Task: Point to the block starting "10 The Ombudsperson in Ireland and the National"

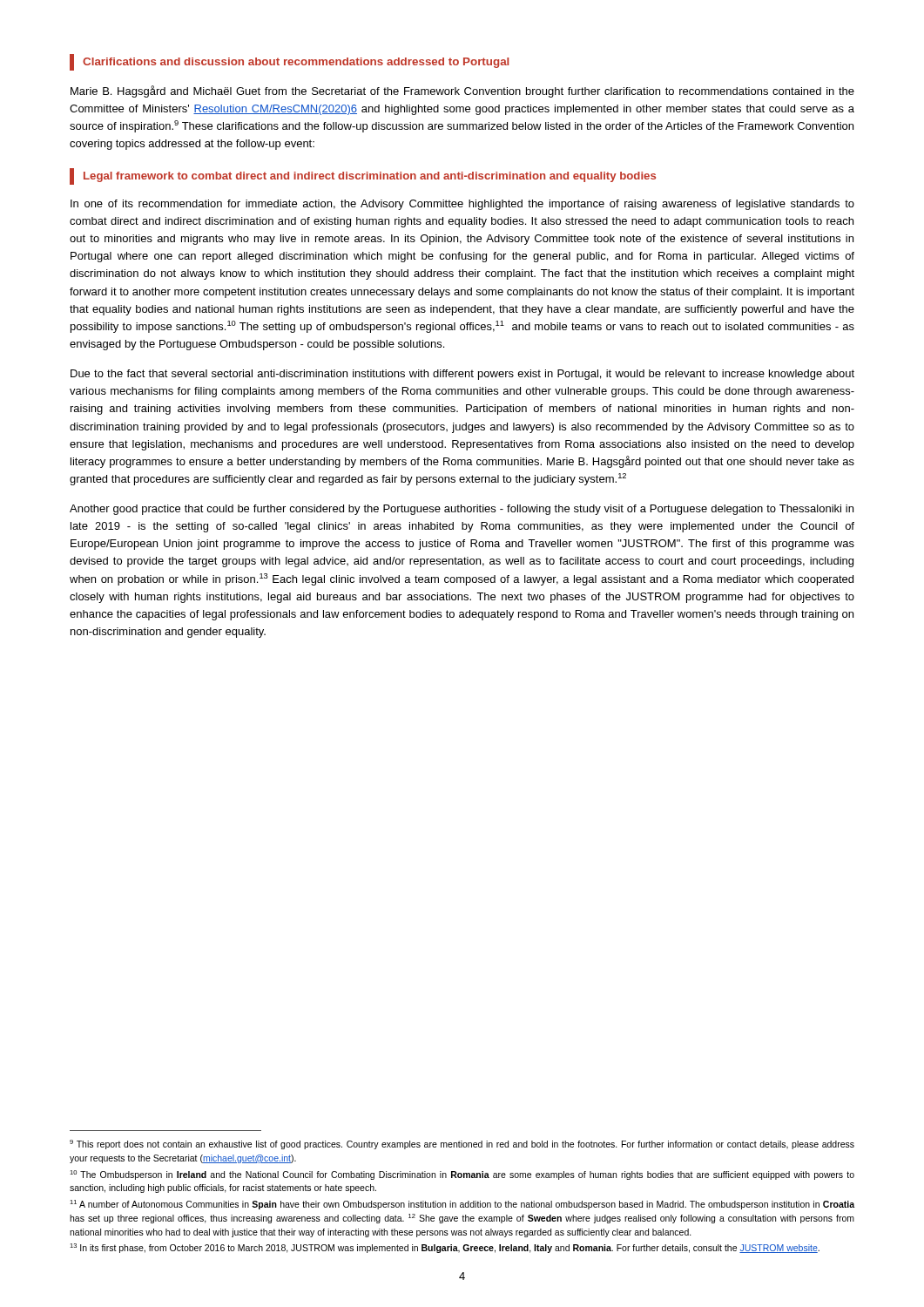Action: pyautogui.click(x=462, y=1181)
